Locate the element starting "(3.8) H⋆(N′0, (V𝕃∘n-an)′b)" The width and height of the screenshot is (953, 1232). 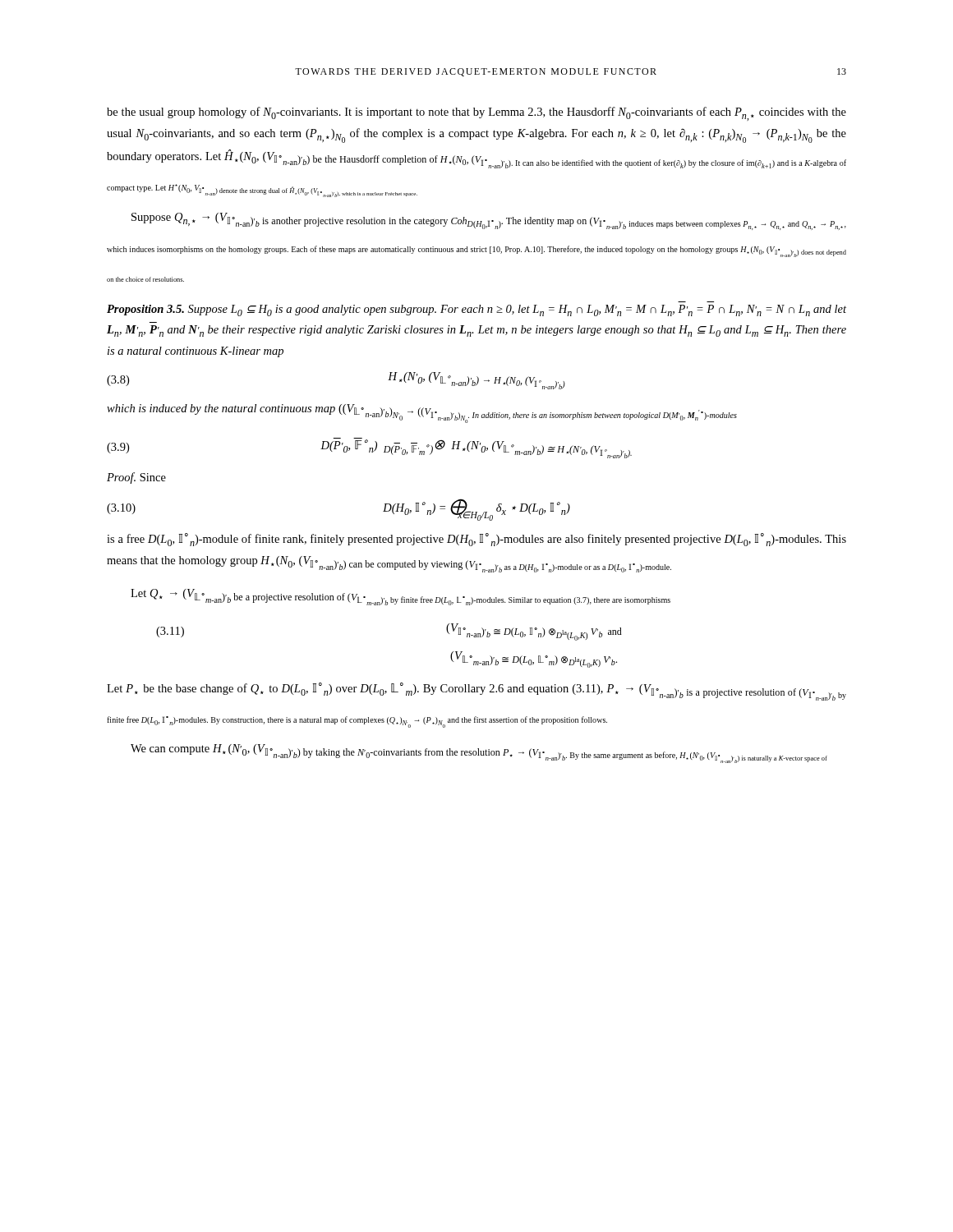476,380
